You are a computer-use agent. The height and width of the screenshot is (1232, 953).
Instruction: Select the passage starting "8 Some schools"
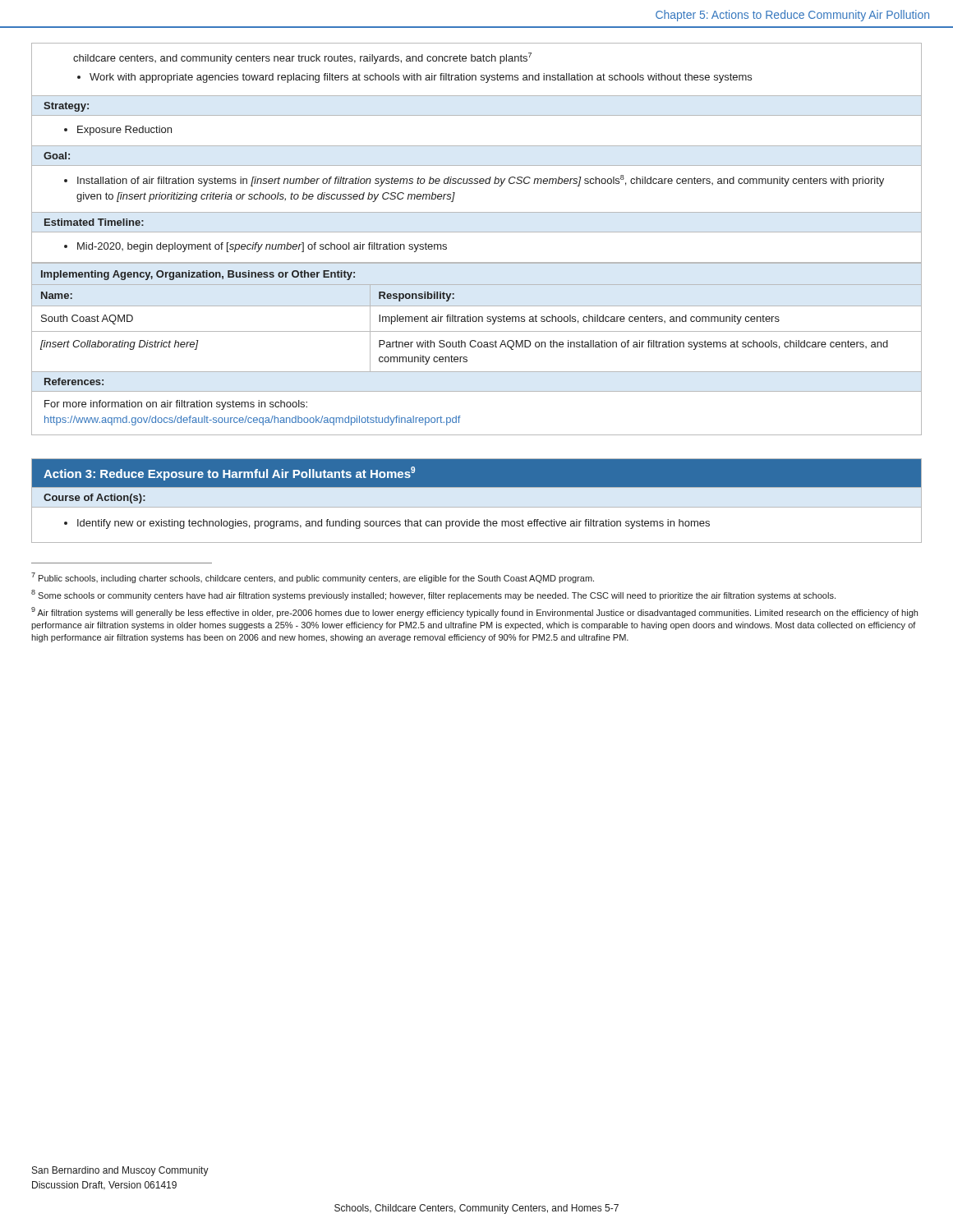click(434, 594)
